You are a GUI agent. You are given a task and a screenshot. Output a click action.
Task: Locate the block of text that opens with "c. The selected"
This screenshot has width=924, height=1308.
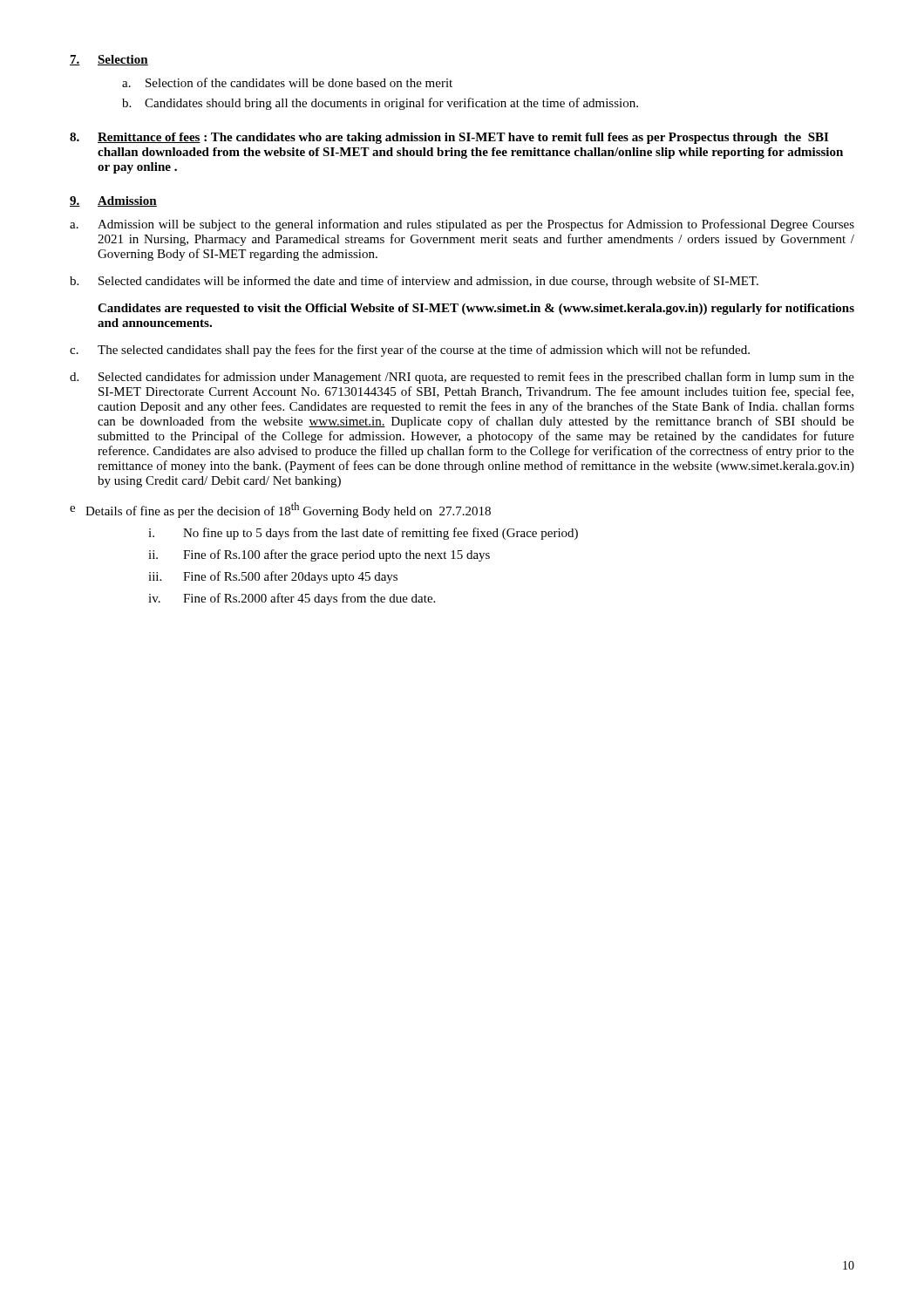[x=462, y=350]
